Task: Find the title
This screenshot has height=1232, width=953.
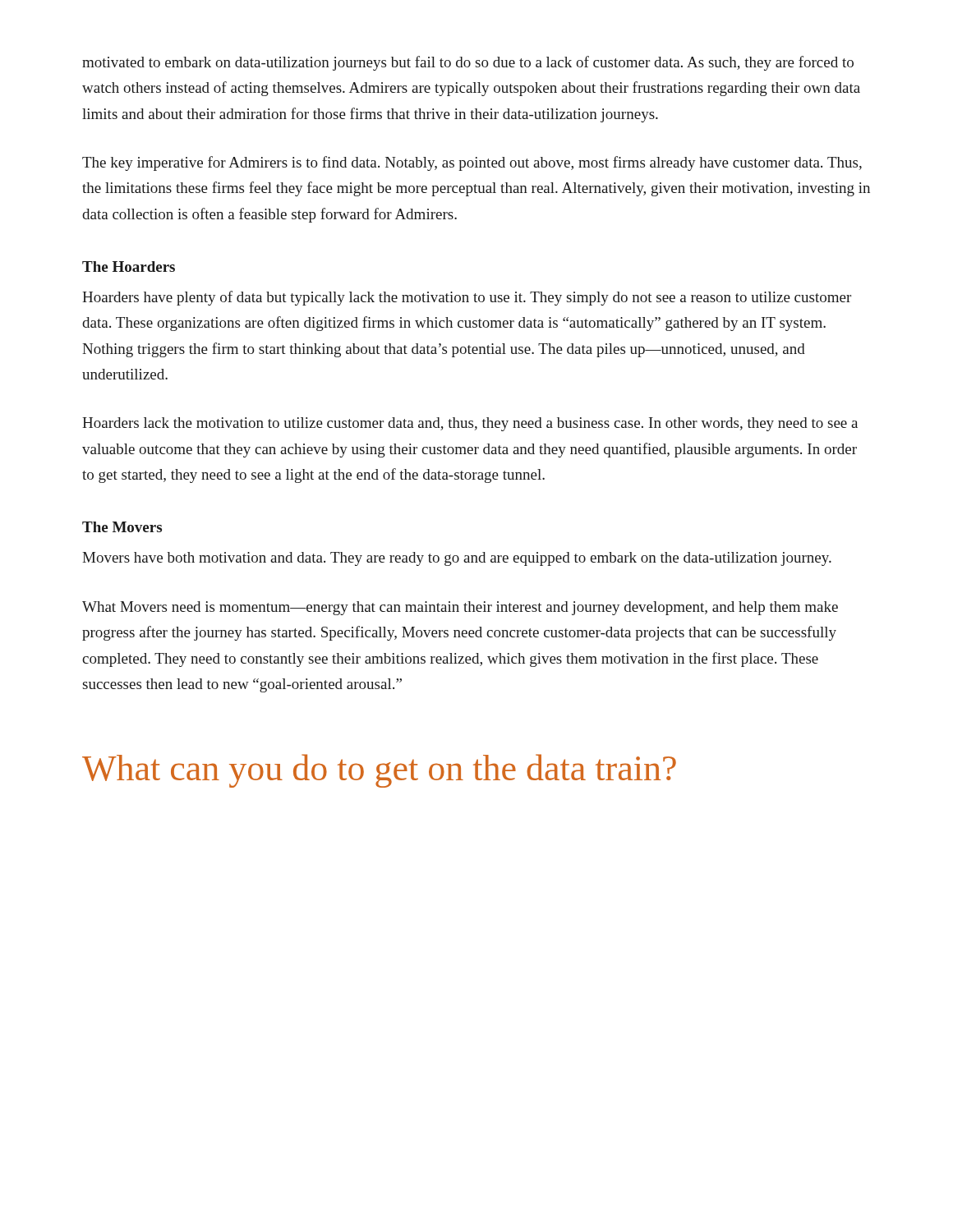Action: click(x=380, y=769)
